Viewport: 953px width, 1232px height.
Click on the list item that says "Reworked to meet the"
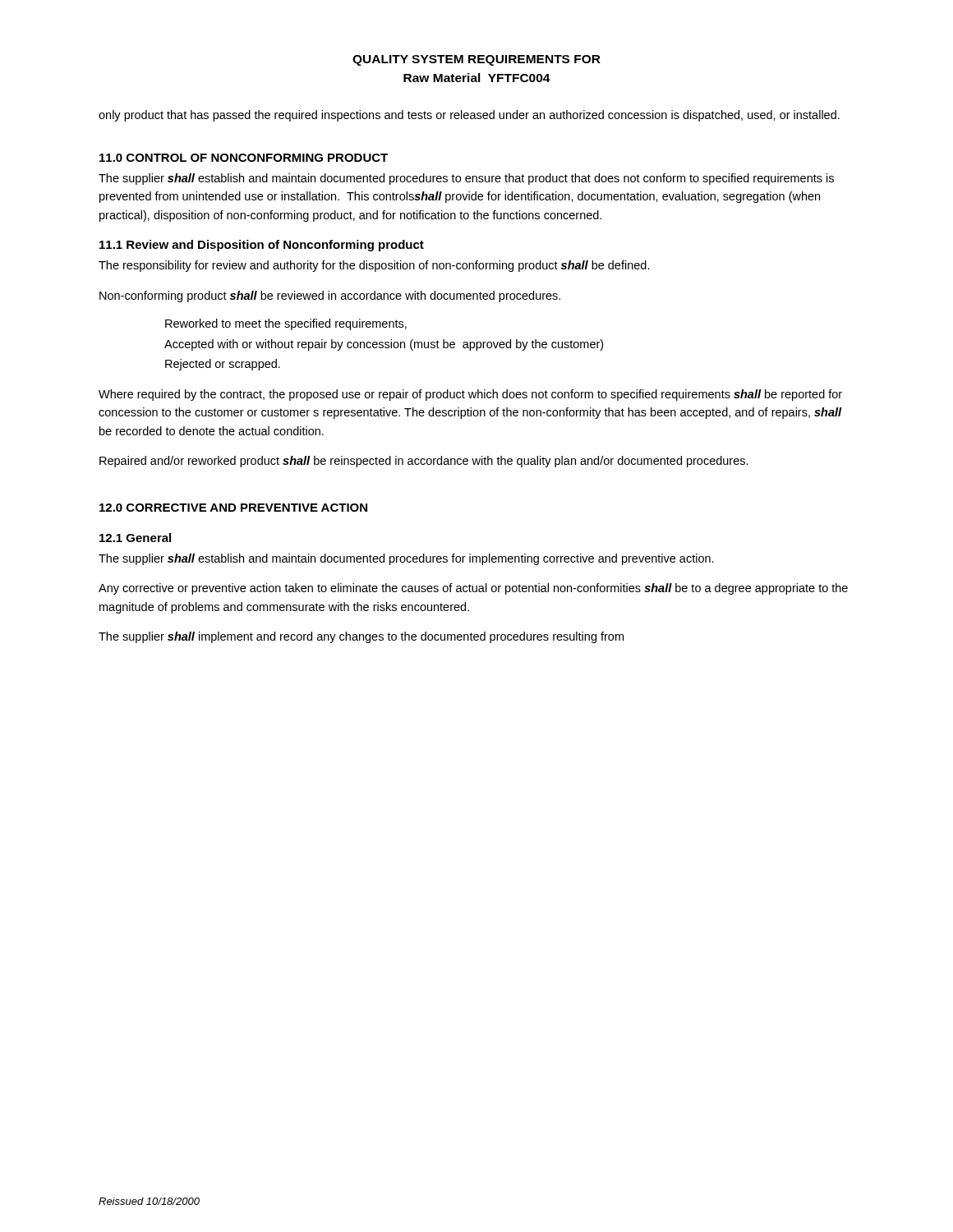tap(286, 324)
